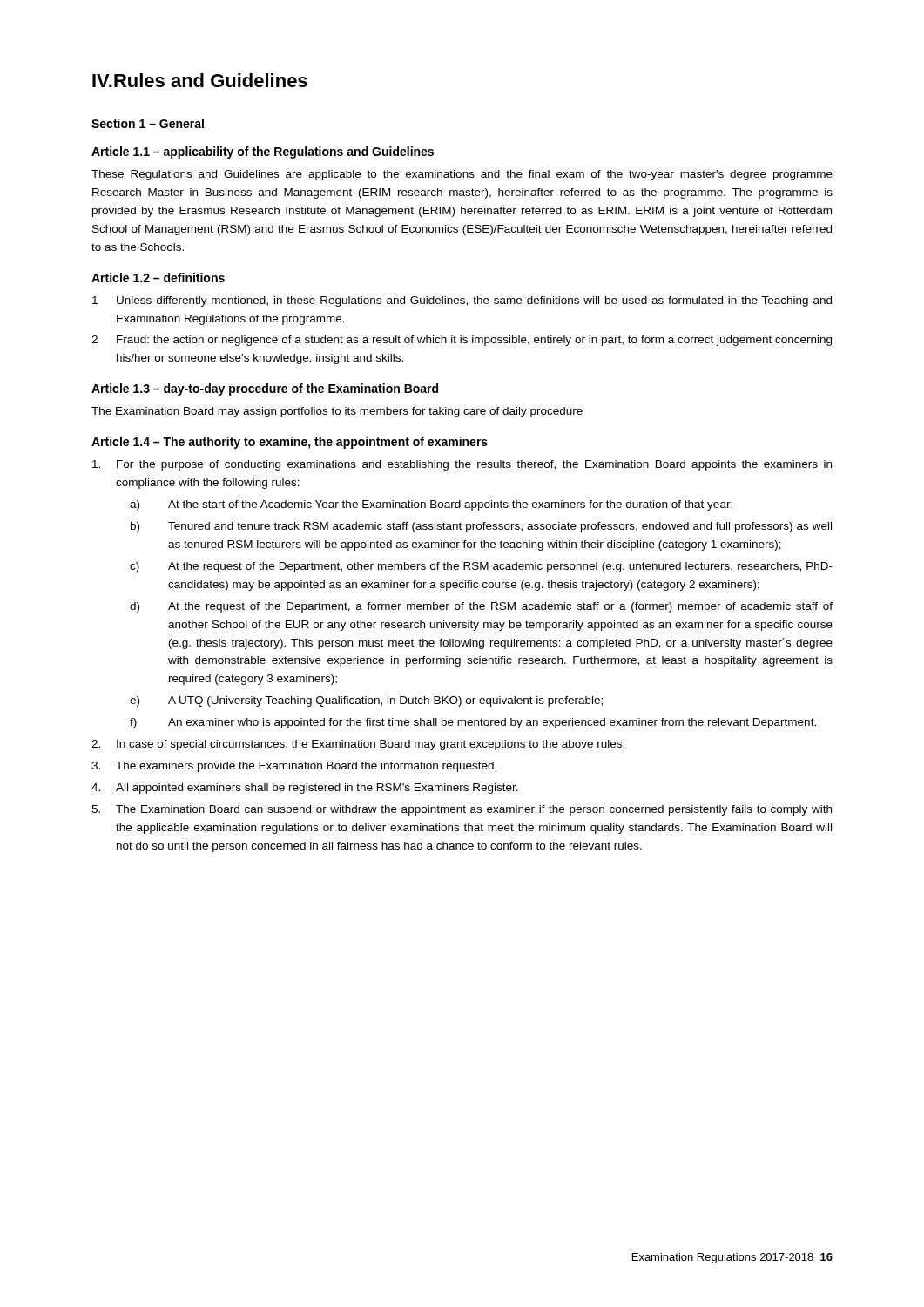Select the region starting "3.The examiners provide the Examination"
This screenshot has height=1307, width=924.
[x=462, y=766]
